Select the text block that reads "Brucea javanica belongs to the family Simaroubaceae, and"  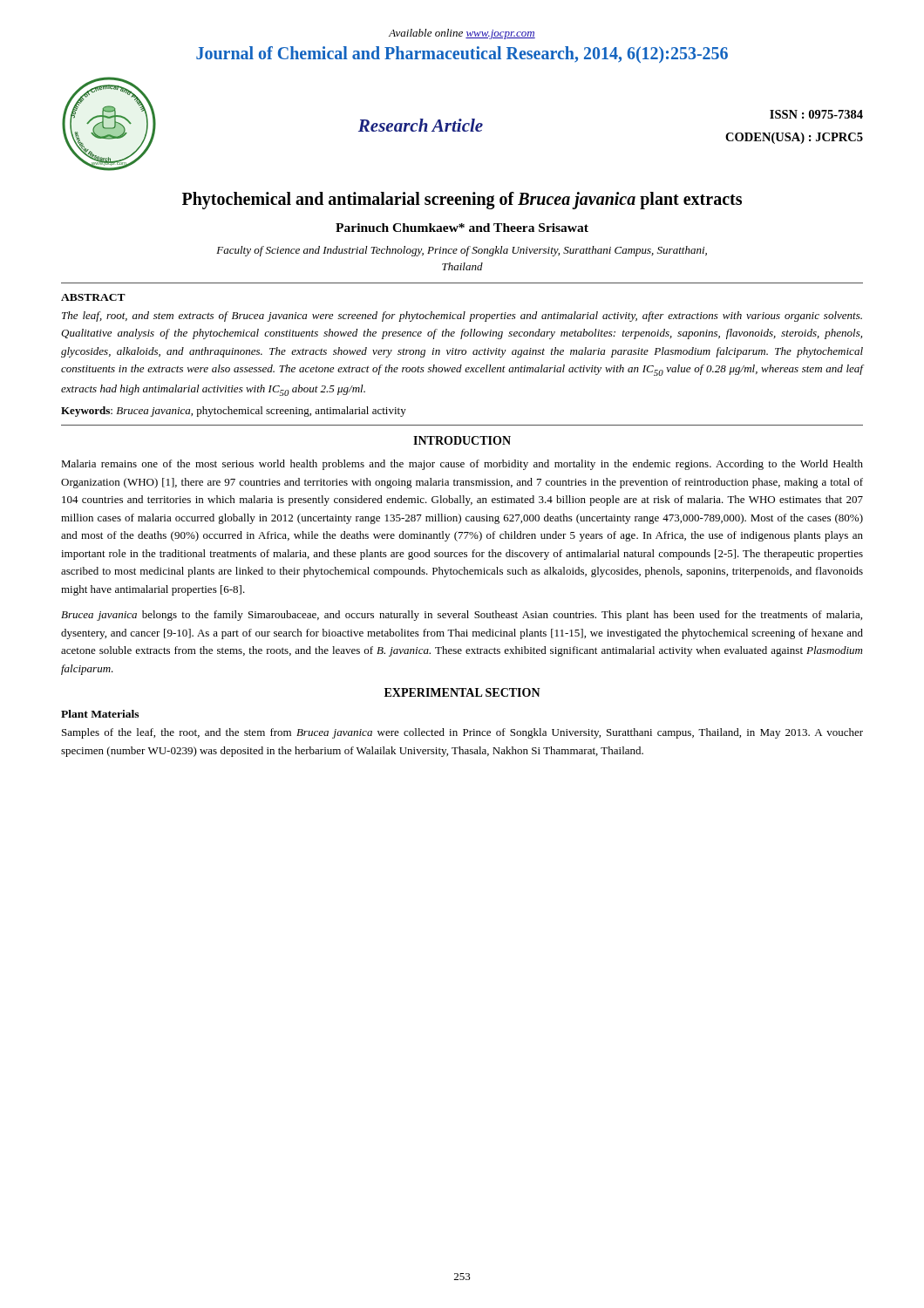(x=462, y=642)
